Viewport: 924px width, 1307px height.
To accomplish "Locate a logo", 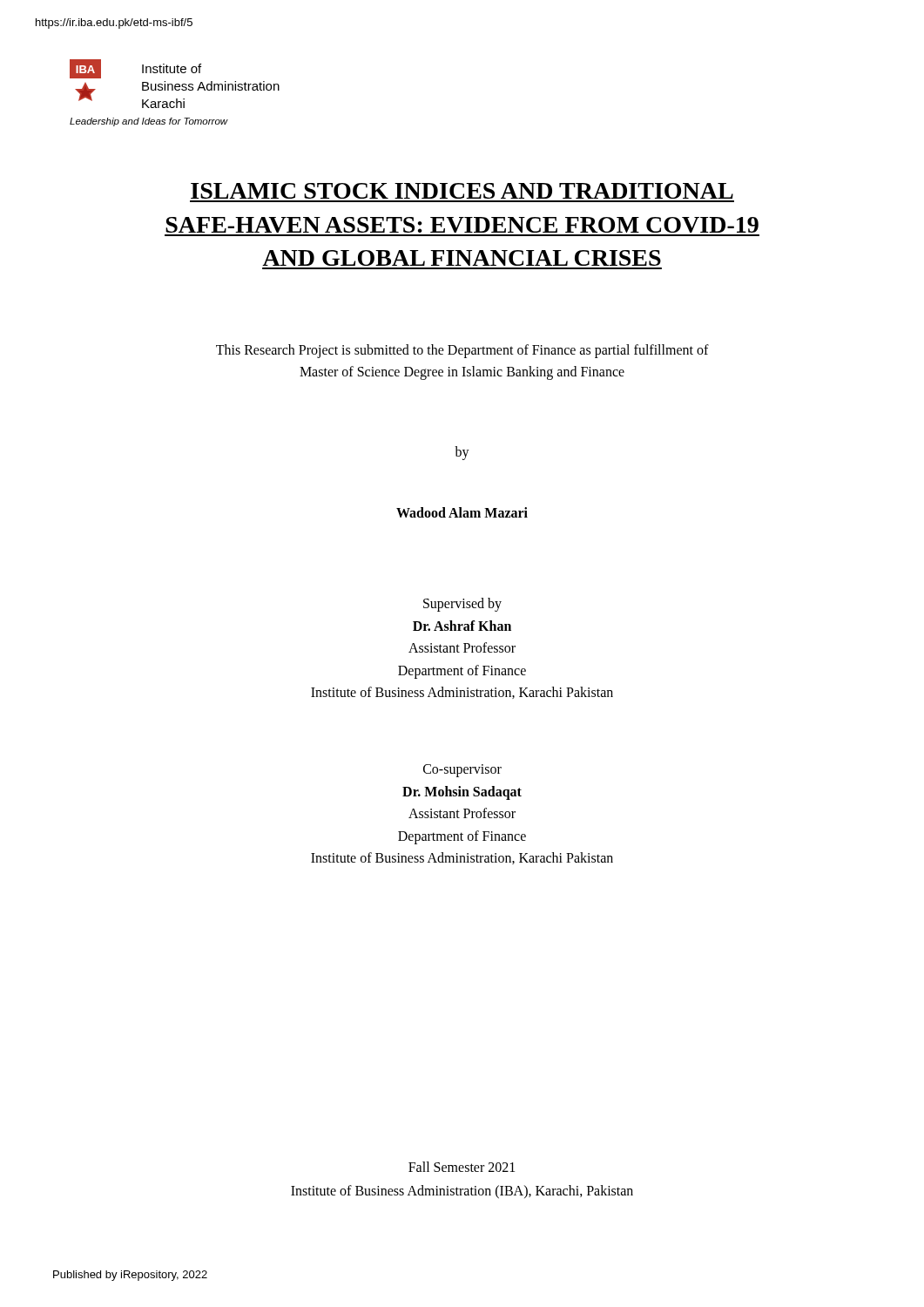I will [175, 93].
